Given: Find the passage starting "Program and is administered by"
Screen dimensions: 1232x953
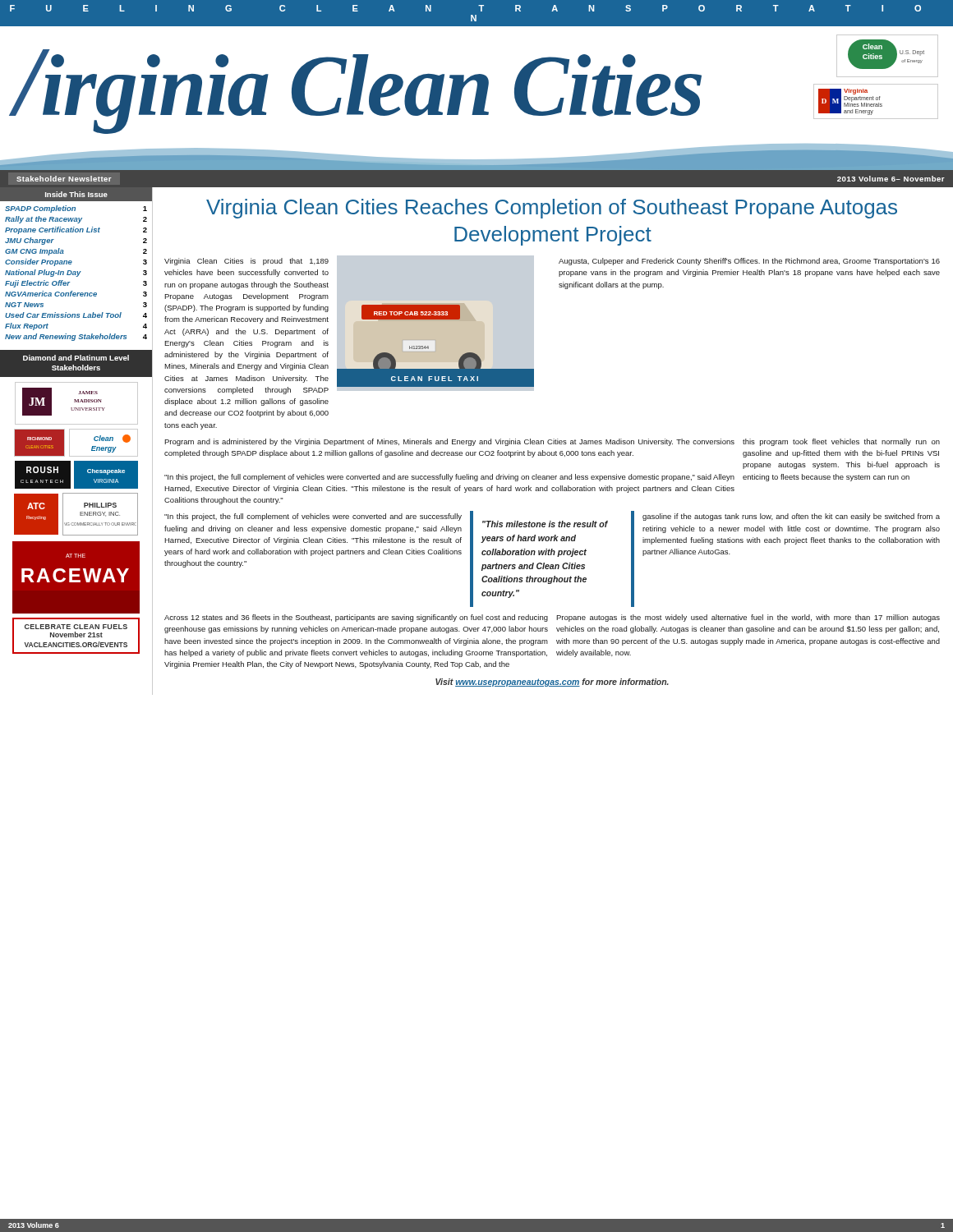Looking at the screenshot, I should coord(449,471).
